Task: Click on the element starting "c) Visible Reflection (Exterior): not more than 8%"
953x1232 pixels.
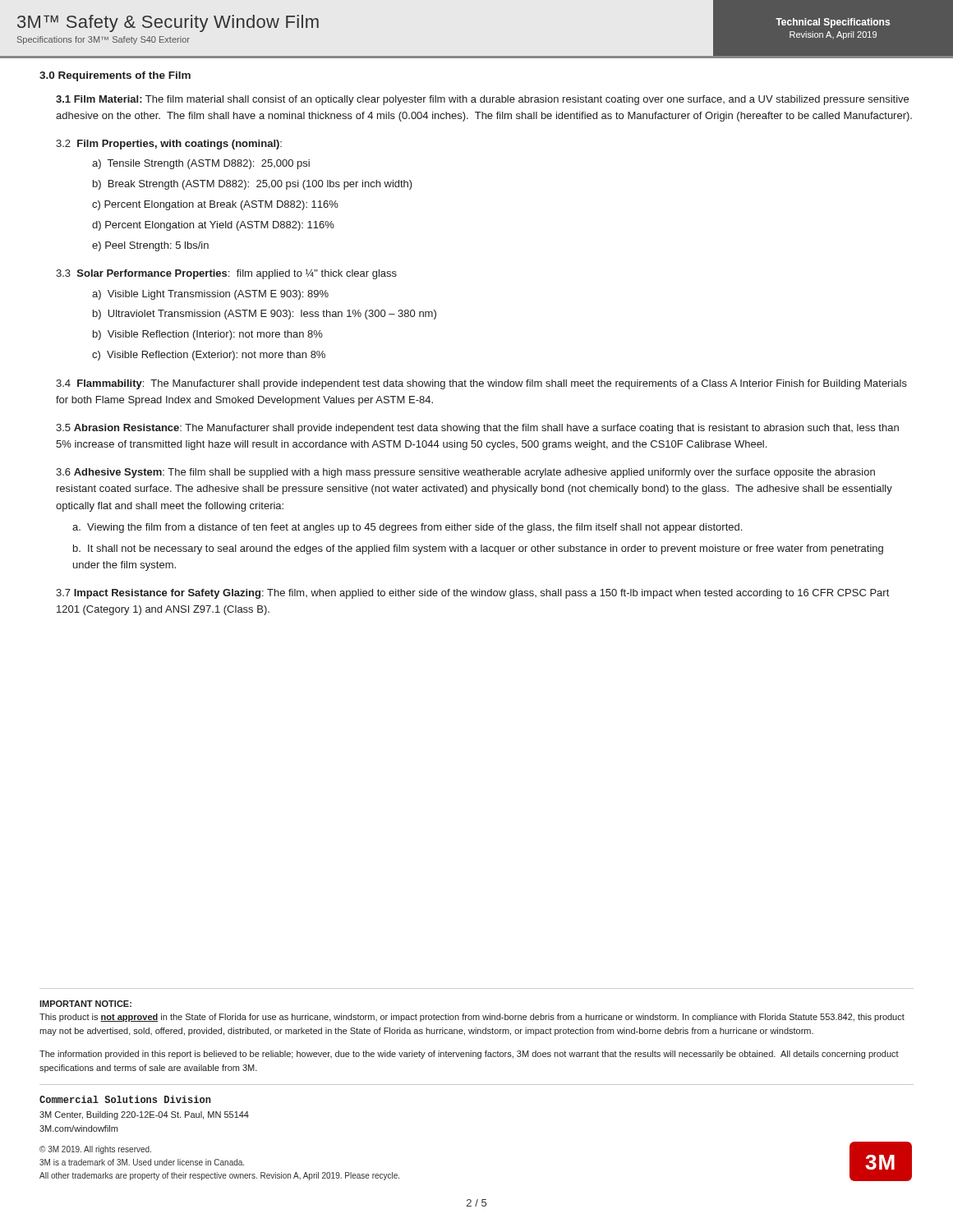Action: coord(209,354)
